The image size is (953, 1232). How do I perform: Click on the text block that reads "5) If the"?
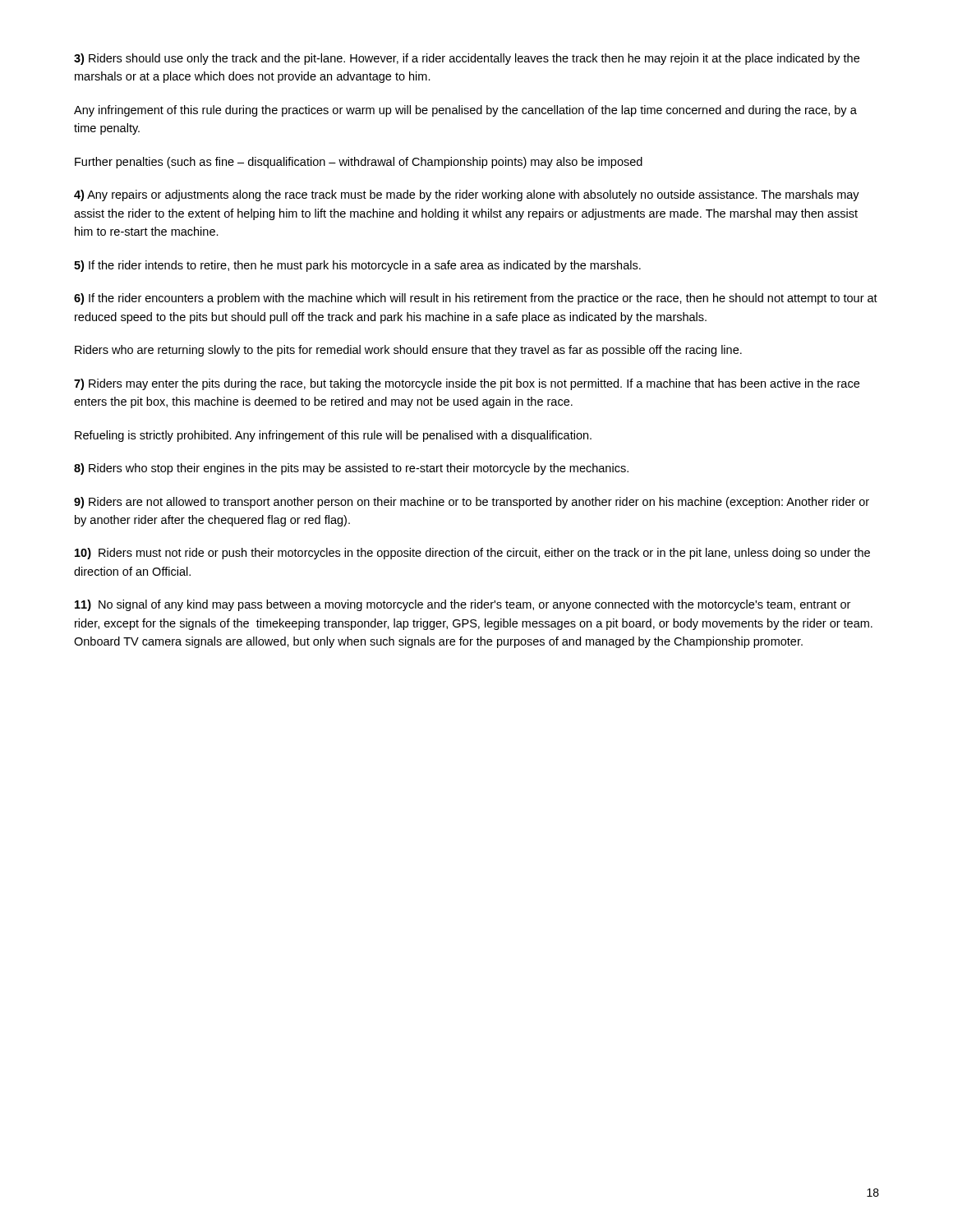tap(358, 265)
